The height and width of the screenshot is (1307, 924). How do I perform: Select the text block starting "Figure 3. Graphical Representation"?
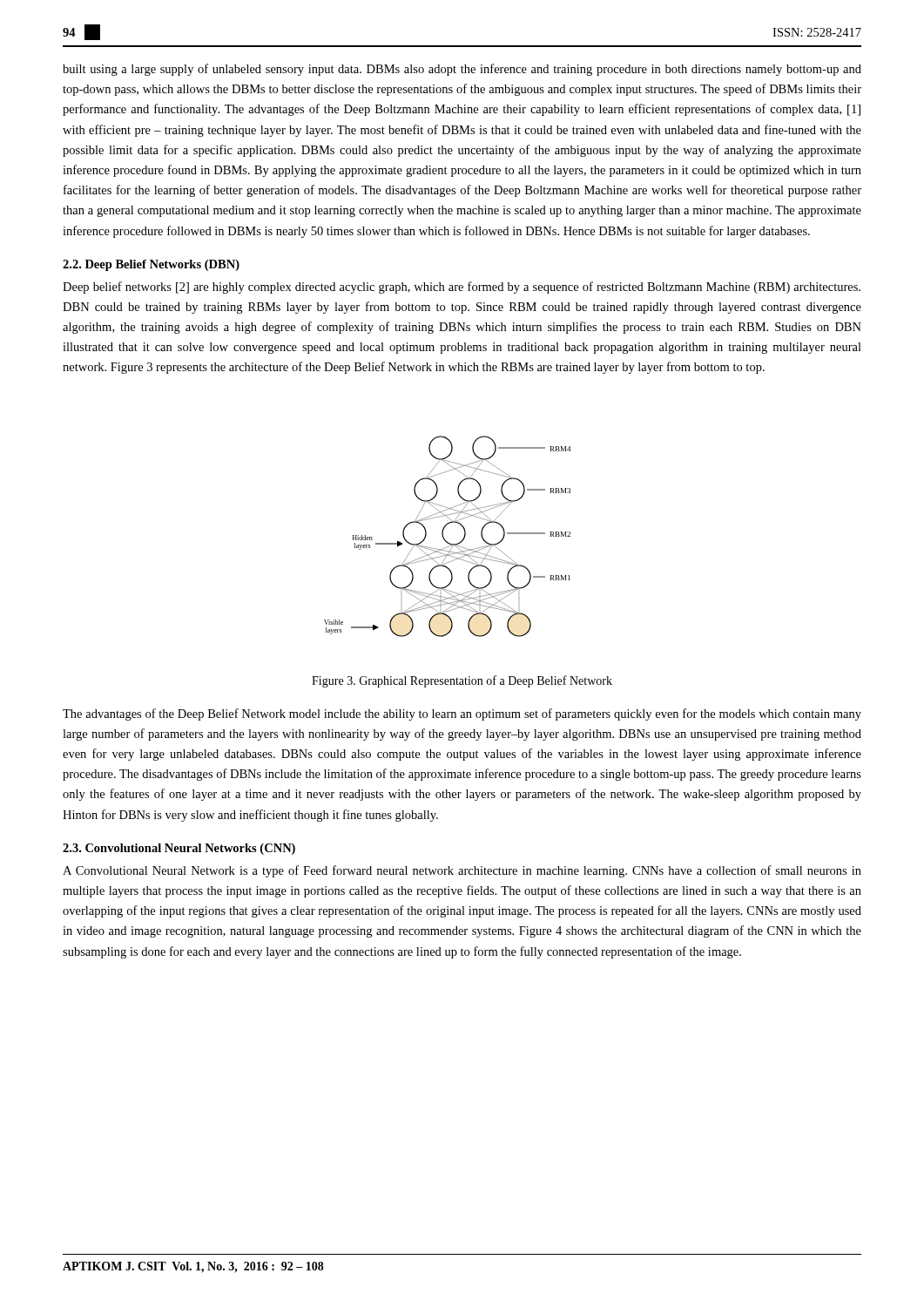coord(462,681)
